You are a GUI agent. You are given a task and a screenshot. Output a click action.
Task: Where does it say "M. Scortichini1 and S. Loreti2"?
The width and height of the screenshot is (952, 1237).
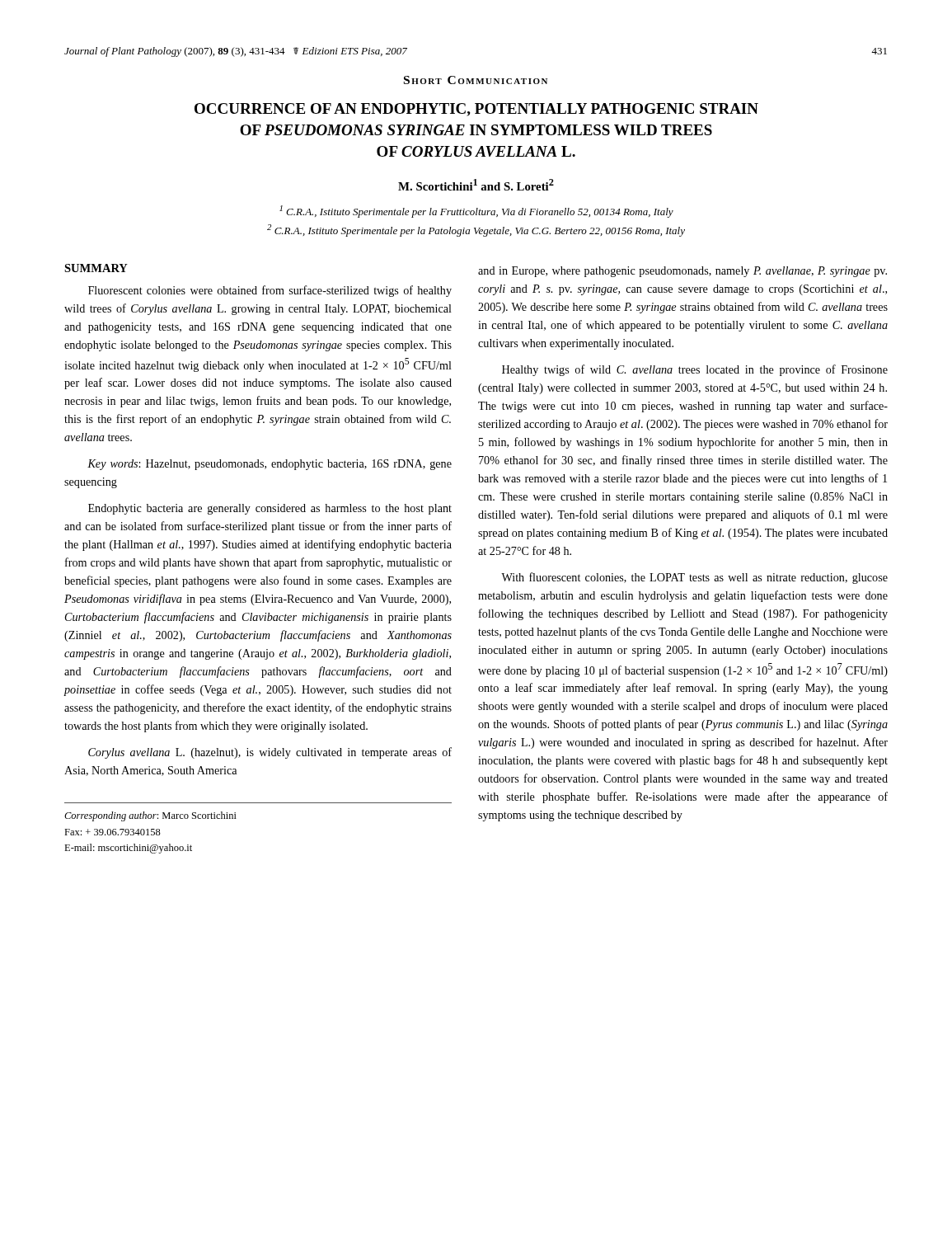pos(476,184)
